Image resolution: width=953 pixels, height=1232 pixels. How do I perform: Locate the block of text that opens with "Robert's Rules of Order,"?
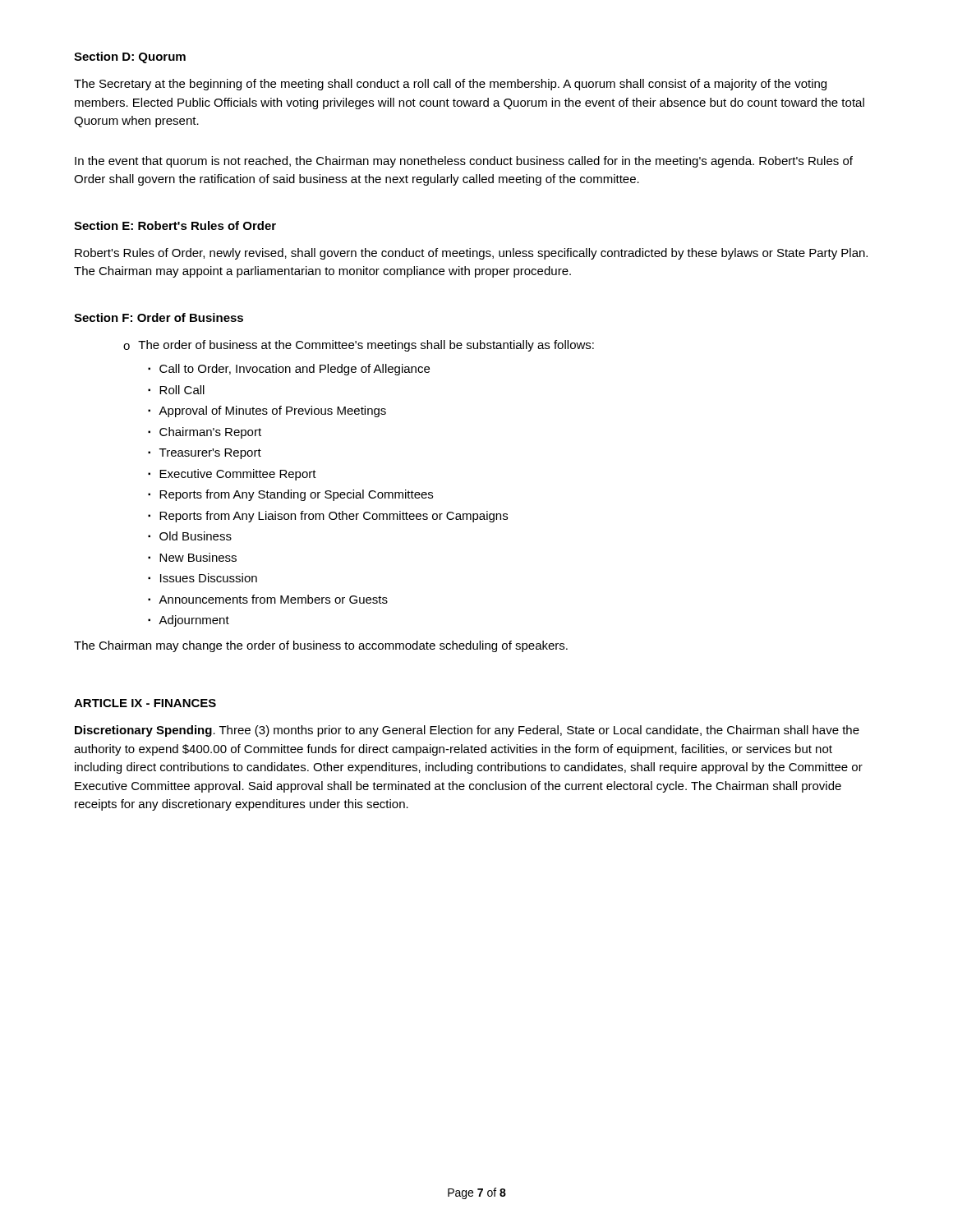click(x=471, y=261)
